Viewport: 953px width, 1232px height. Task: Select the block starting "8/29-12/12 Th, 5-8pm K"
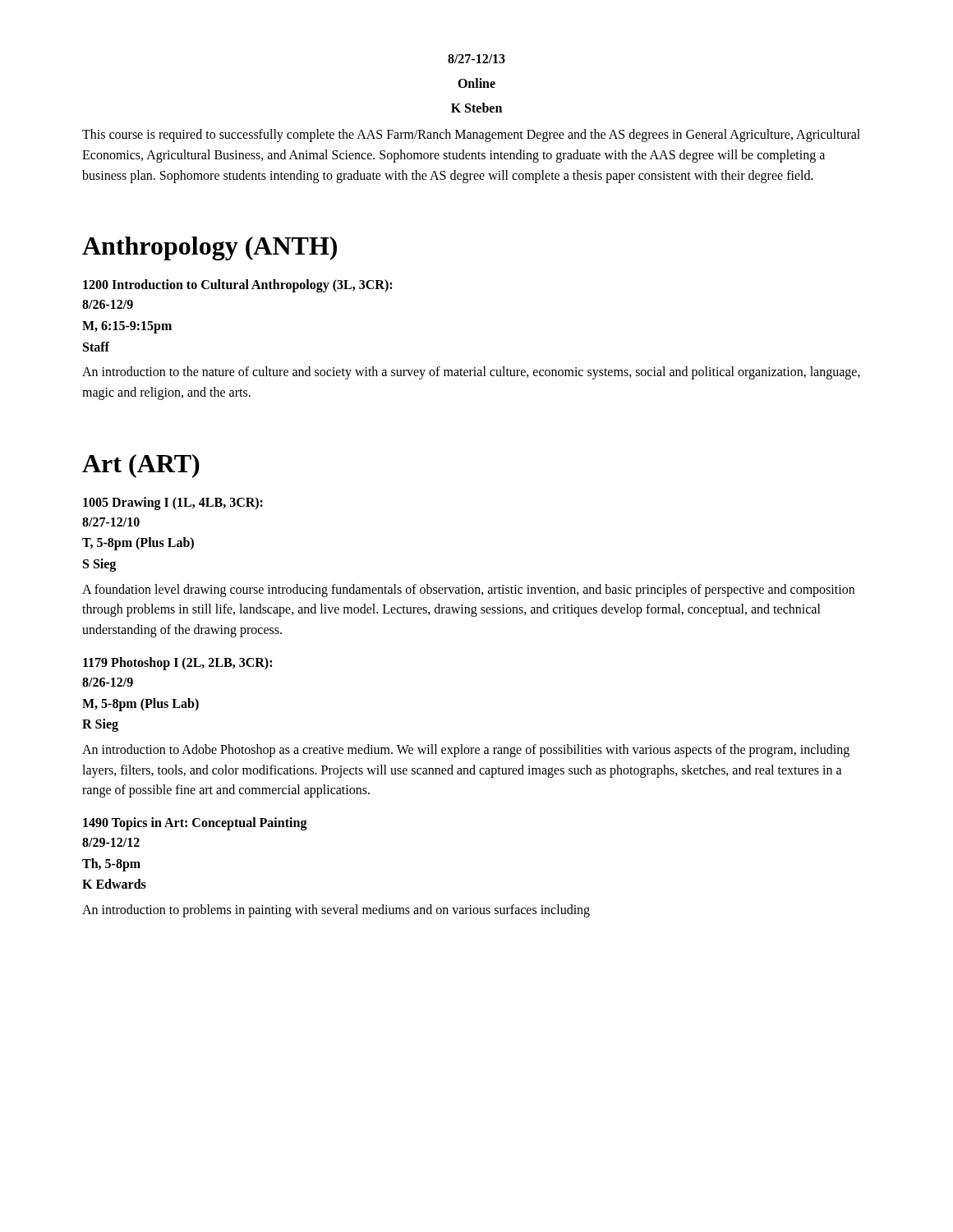click(x=114, y=863)
